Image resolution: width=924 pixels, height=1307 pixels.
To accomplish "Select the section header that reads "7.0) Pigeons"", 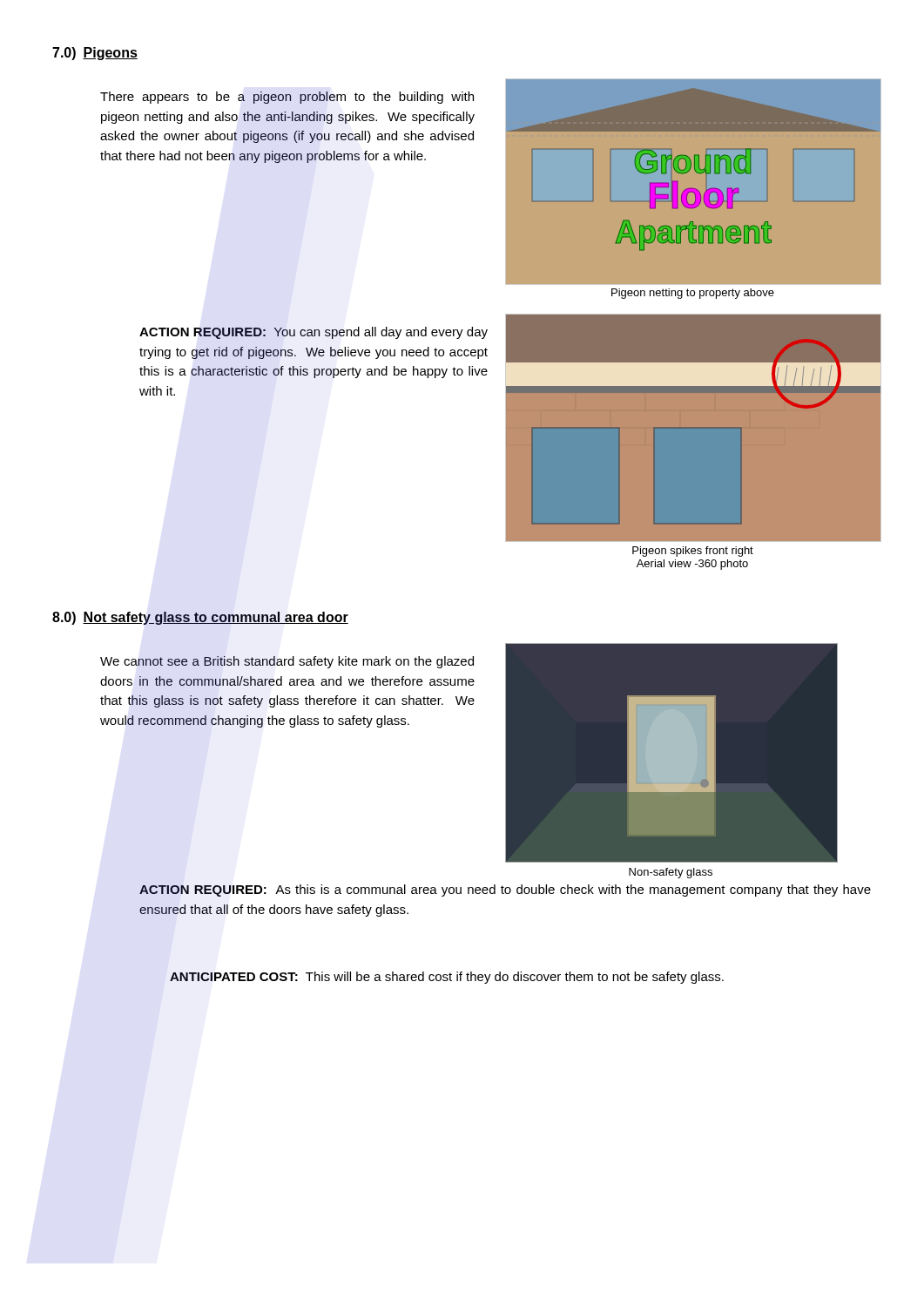I will [x=95, y=53].
